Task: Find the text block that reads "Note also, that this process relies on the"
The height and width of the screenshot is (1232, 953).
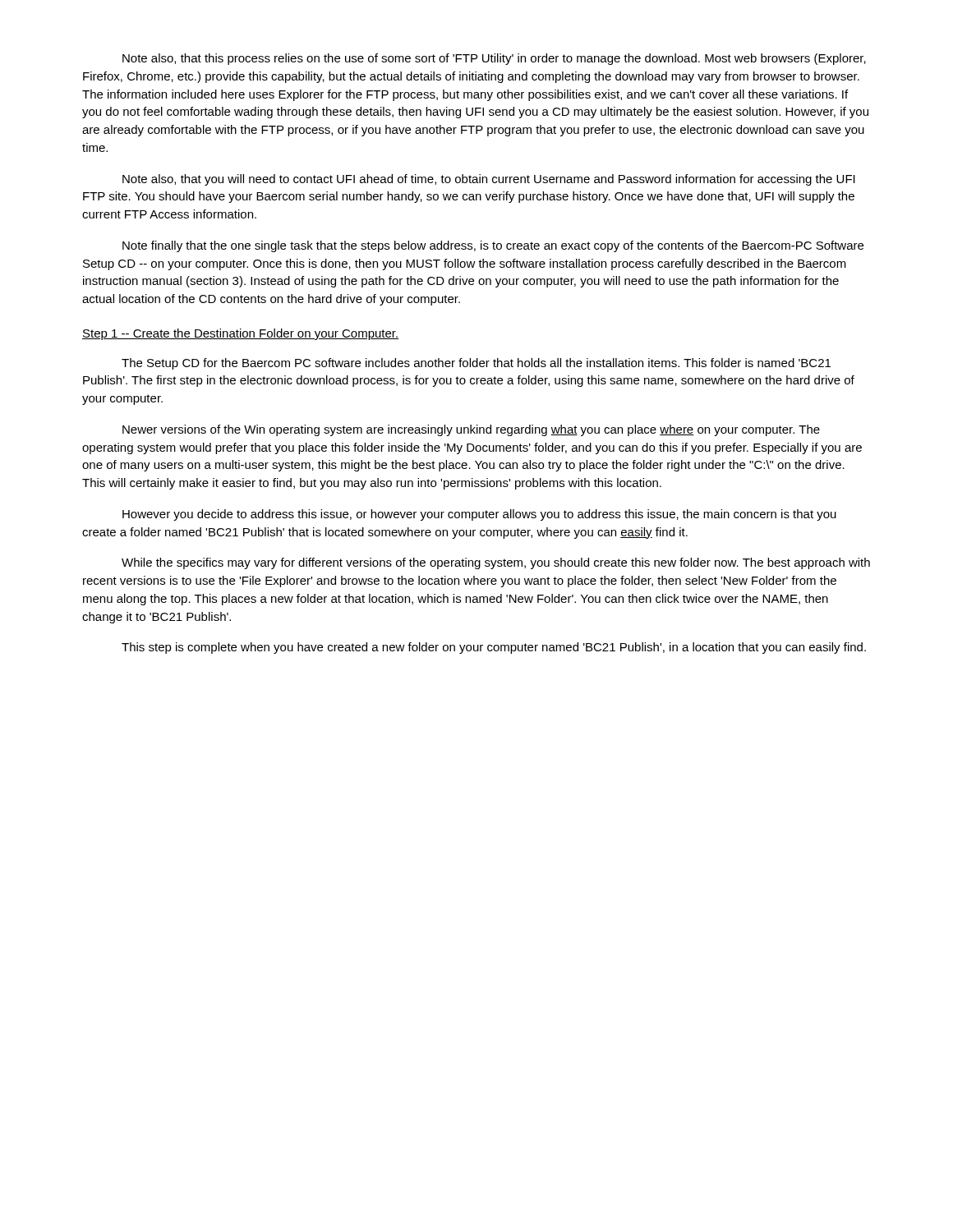Action: click(x=476, y=103)
